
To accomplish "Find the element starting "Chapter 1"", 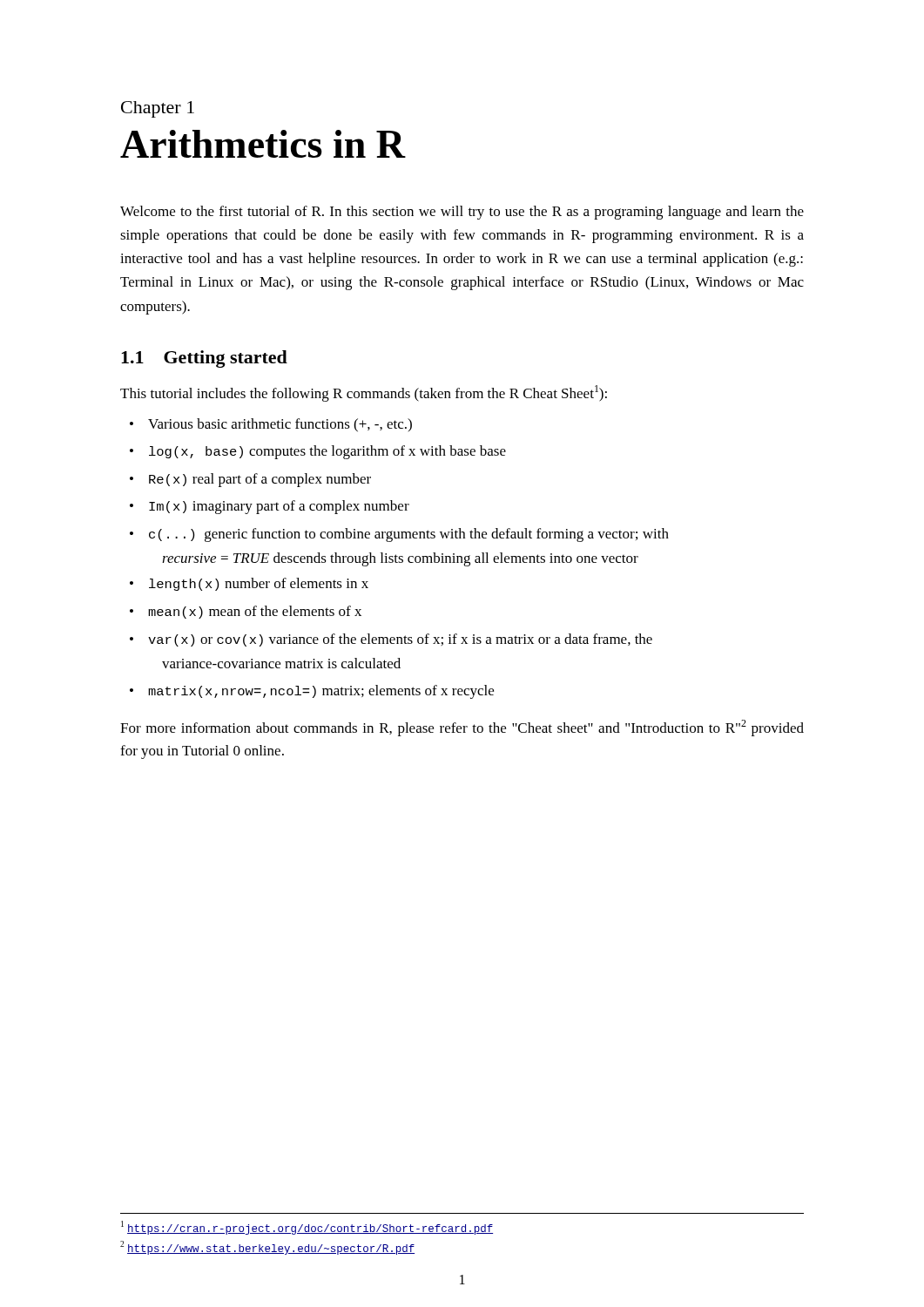I will click(158, 107).
